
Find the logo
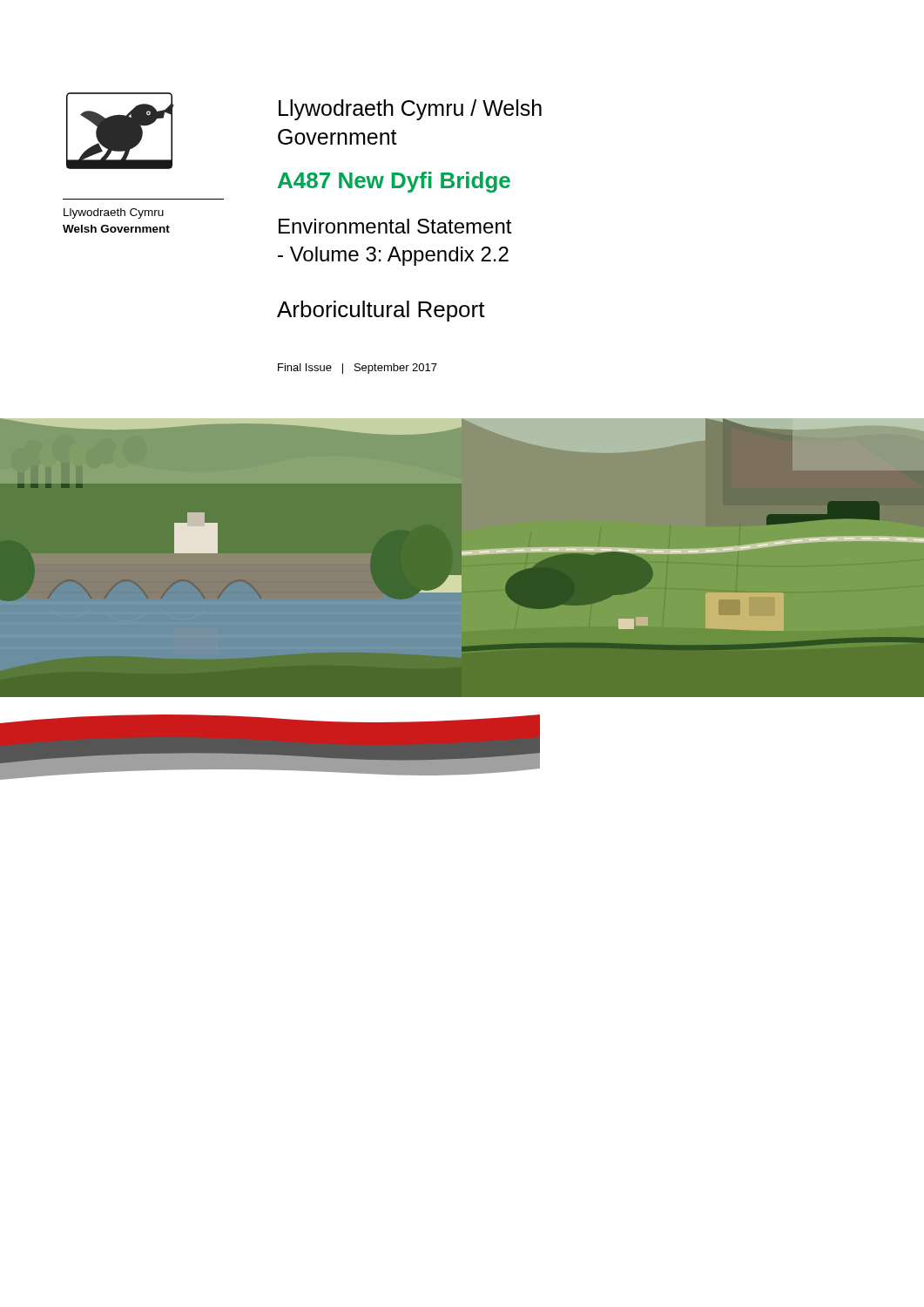coord(132,144)
